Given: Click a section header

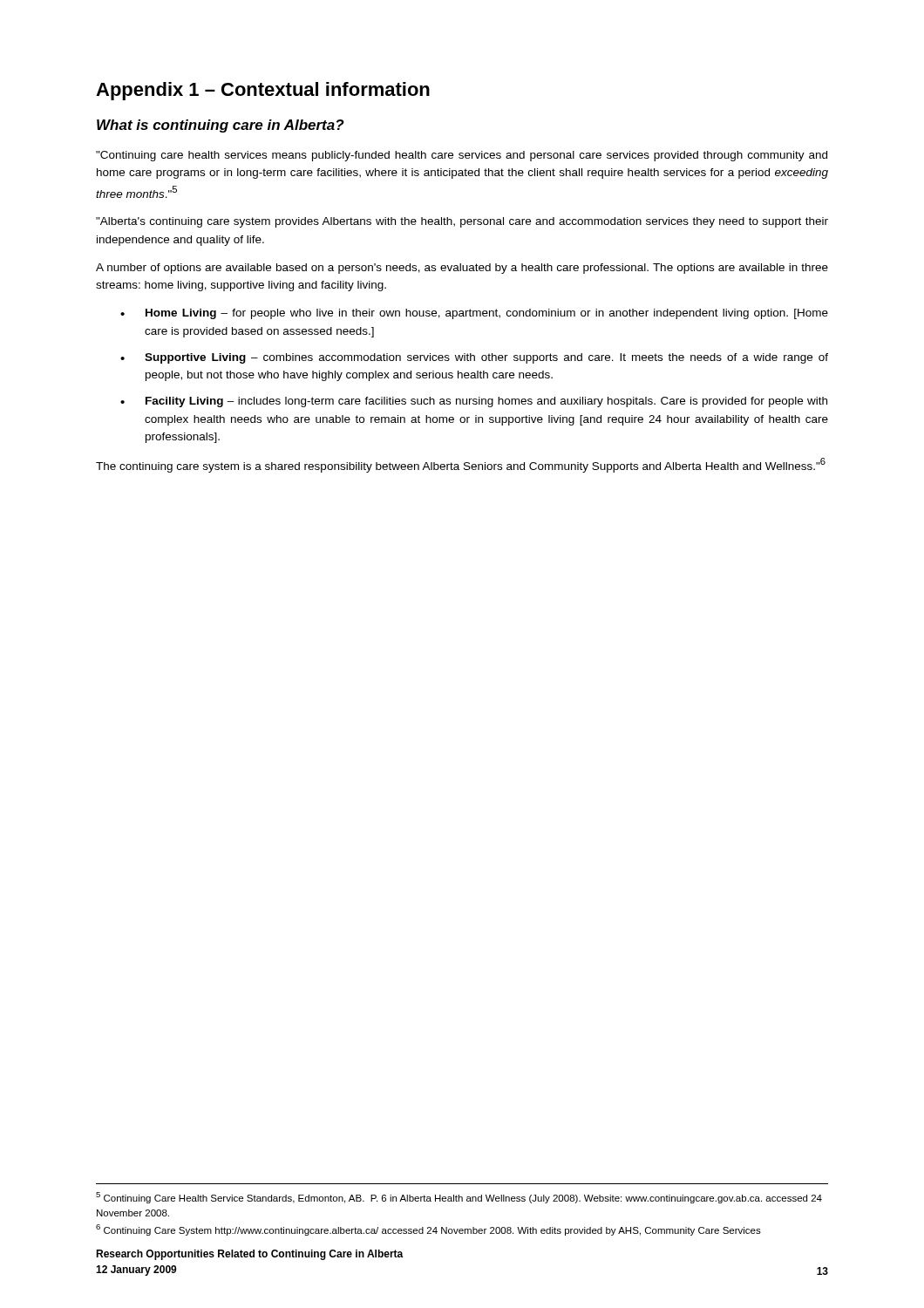Looking at the screenshot, I should tap(220, 125).
